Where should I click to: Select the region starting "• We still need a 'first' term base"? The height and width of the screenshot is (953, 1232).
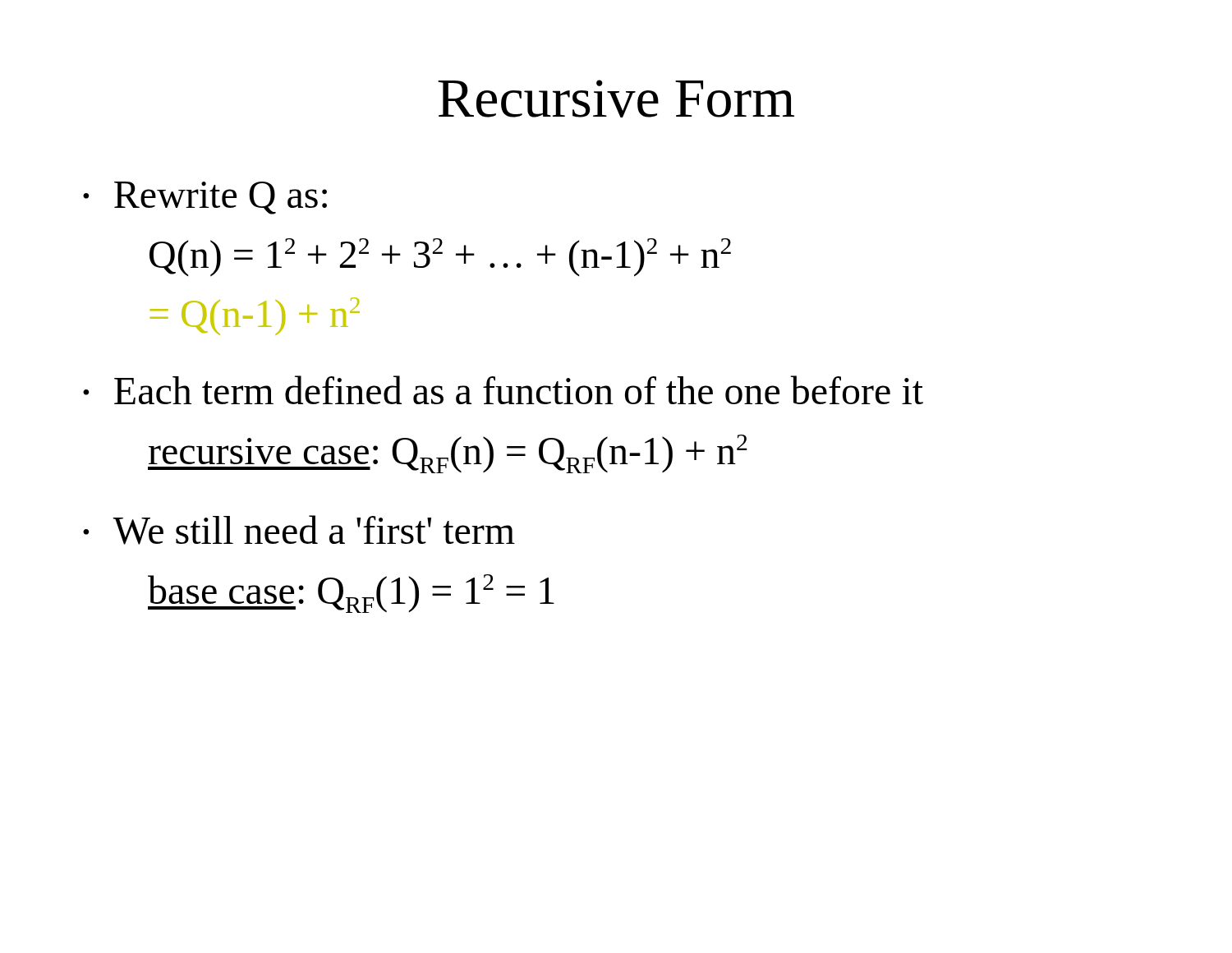pyautogui.click(x=299, y=530)
